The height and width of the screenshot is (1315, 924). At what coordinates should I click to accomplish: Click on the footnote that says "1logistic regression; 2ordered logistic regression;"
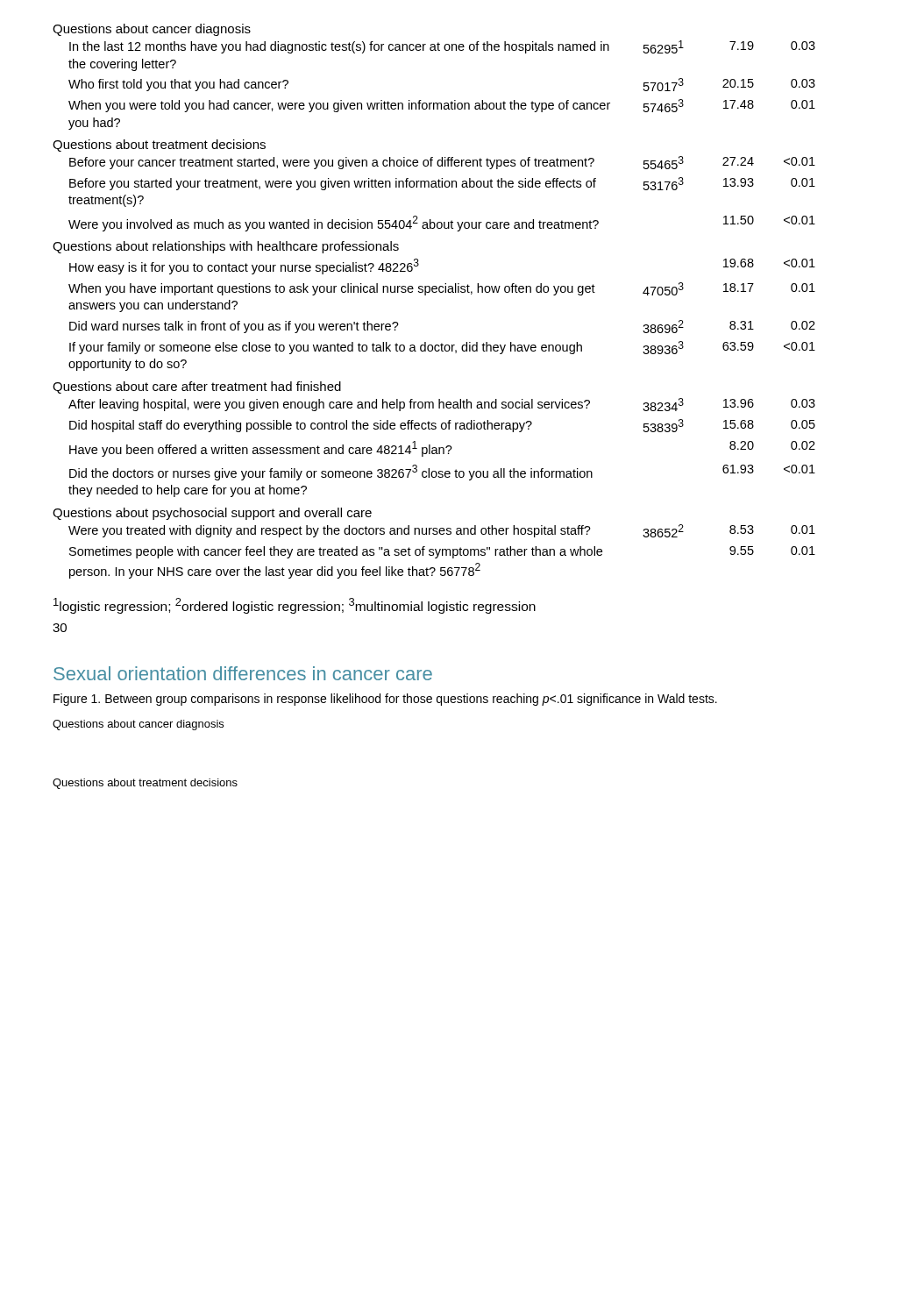[294, 604]
